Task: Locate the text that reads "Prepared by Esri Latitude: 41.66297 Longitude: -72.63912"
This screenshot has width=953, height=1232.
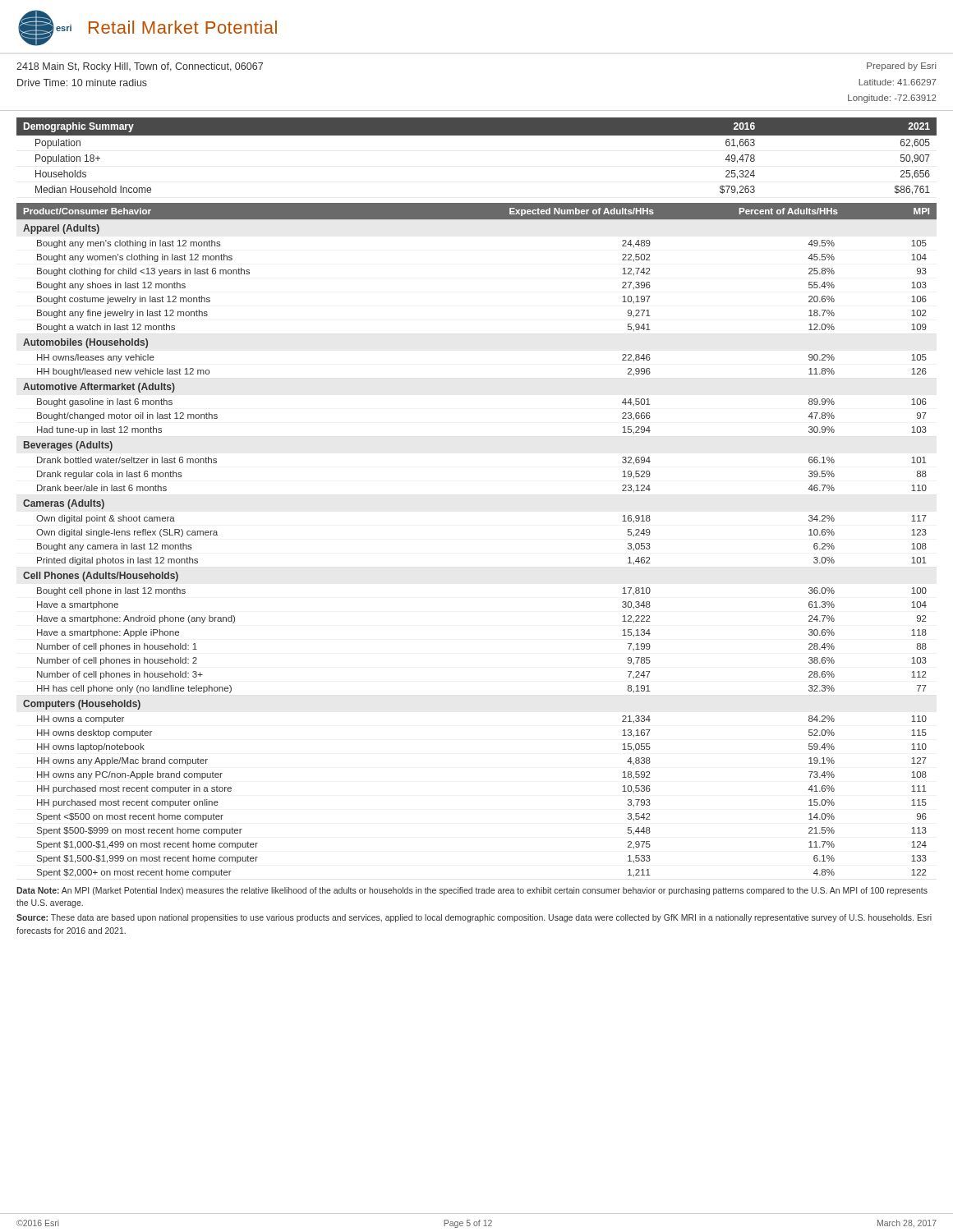Action: 892,82
